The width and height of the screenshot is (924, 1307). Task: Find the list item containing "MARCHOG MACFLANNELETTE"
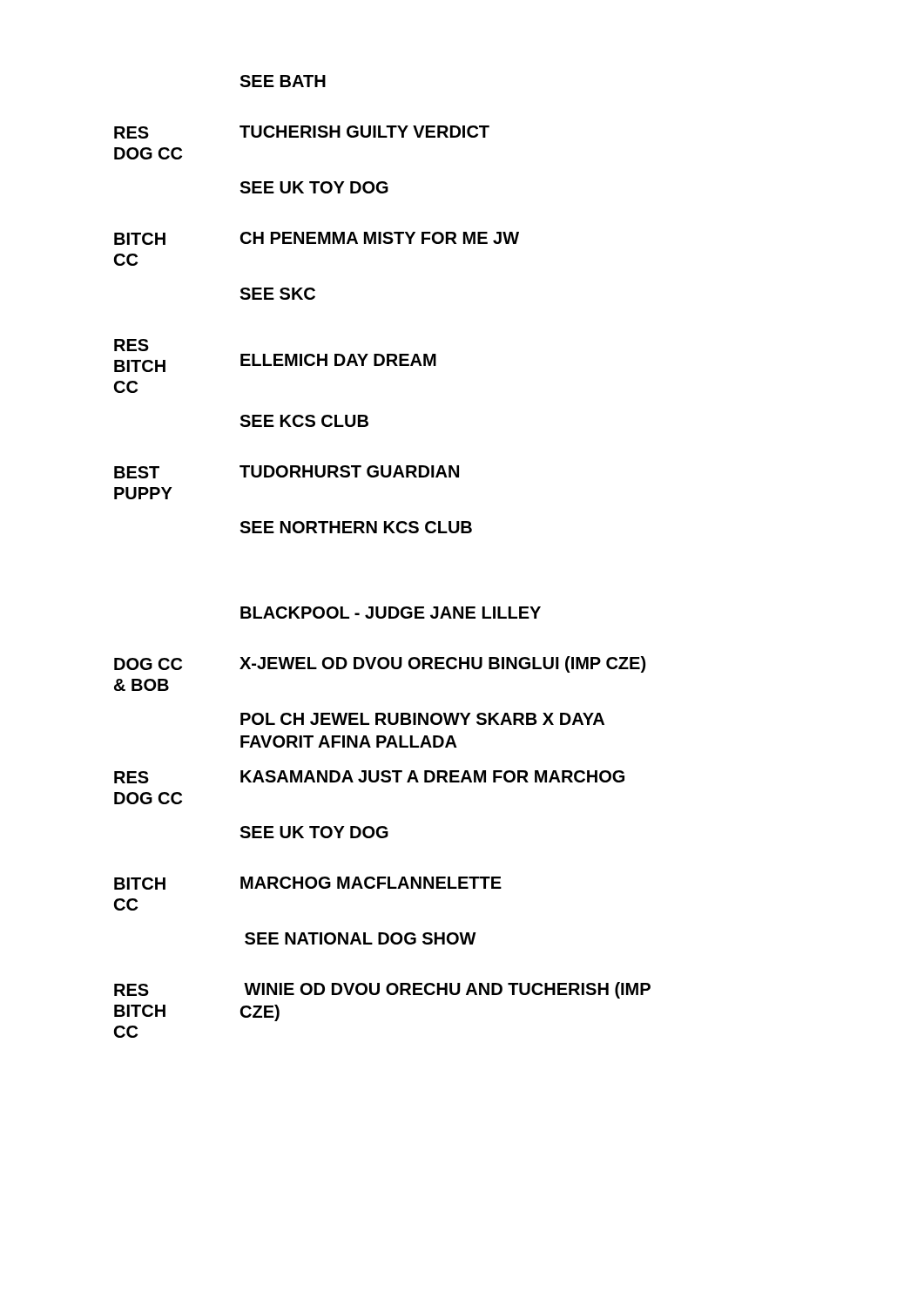371,883
